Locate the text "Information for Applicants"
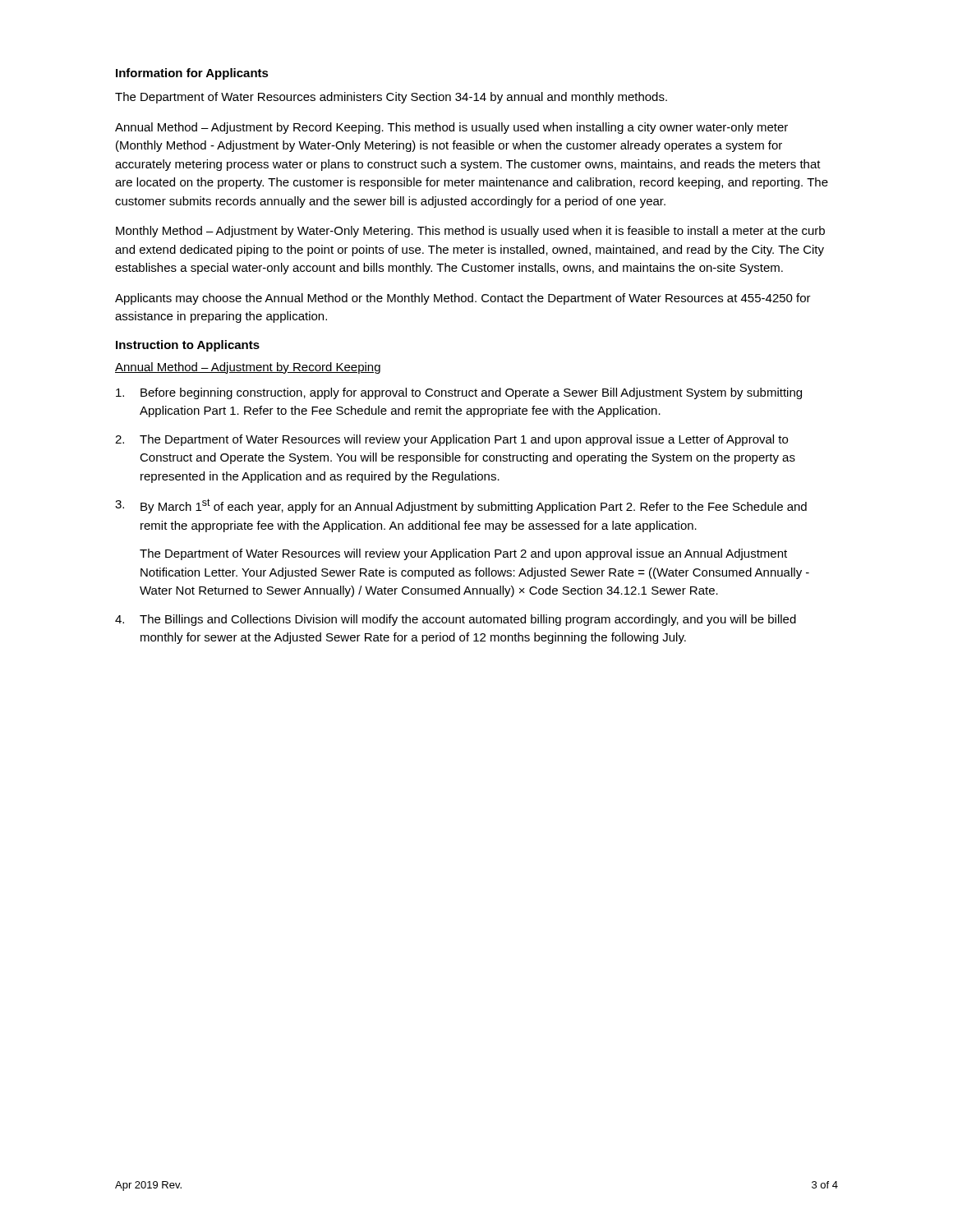953x1232 pixels. tap(192, 73)
